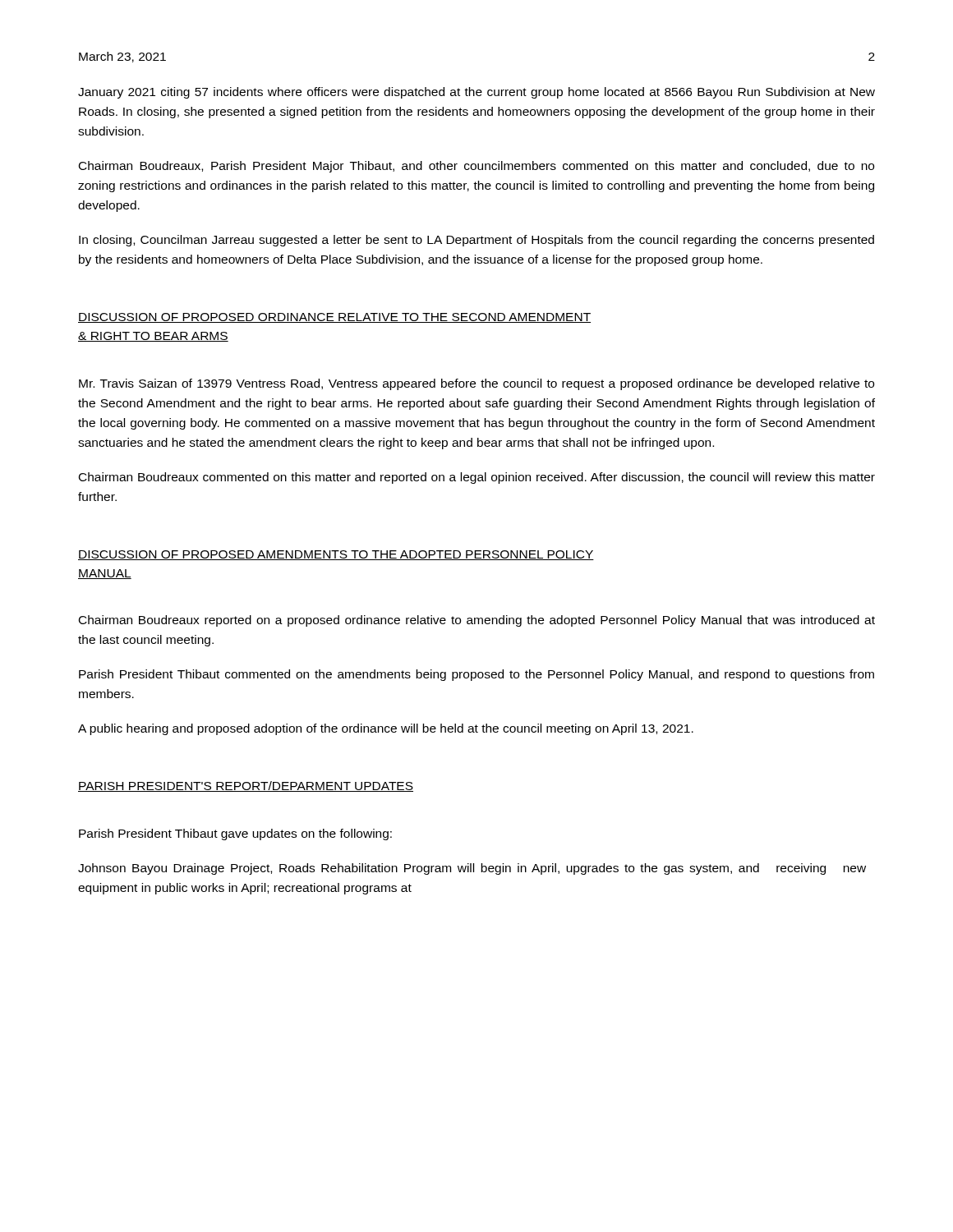Where is the passage that starts "A public hearing and proposed"?
Image resolution: width=953 pixels, height=1232 pixels.
click(x=386, y=728)
